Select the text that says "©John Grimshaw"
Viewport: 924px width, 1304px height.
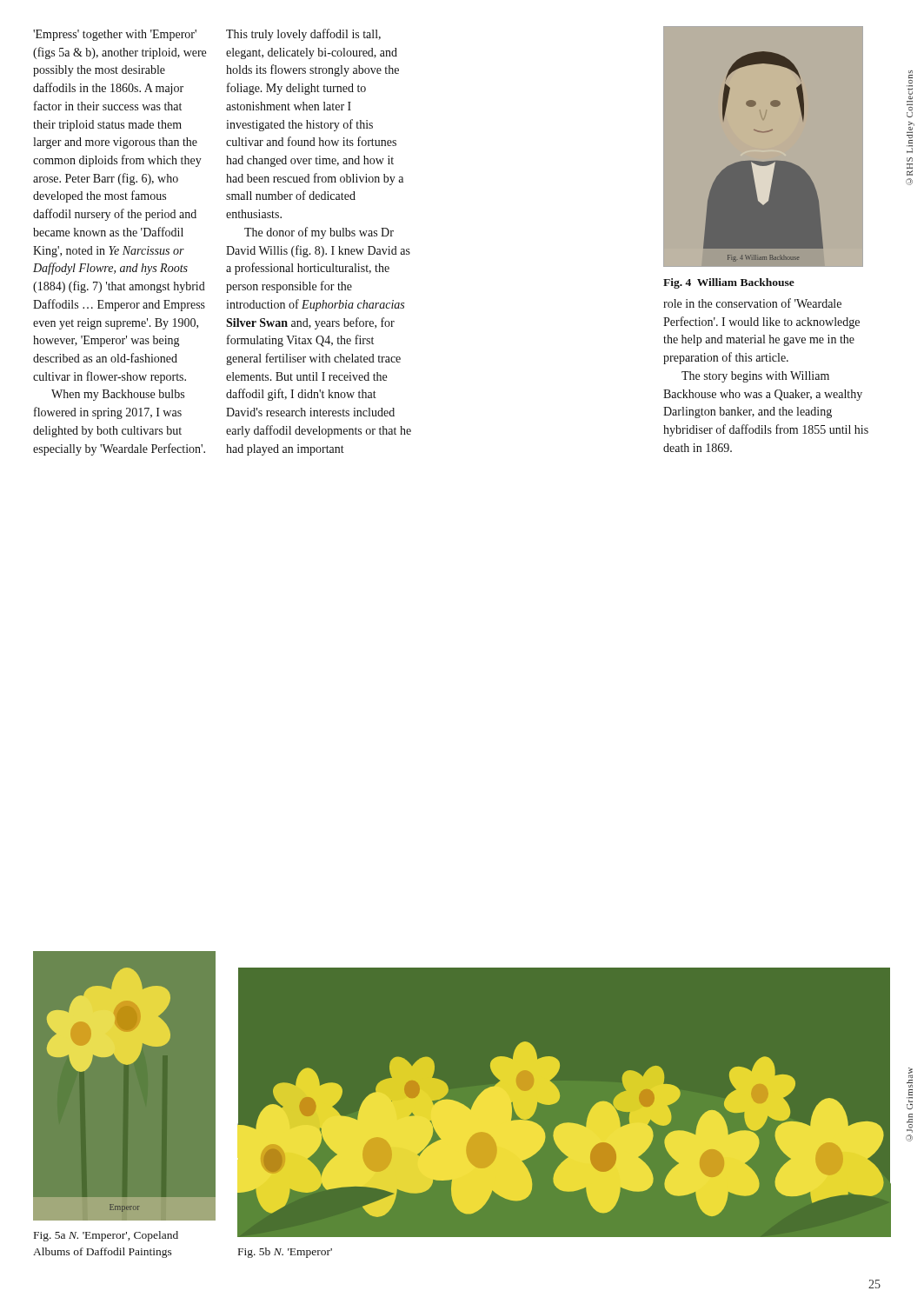point(909,1105)
